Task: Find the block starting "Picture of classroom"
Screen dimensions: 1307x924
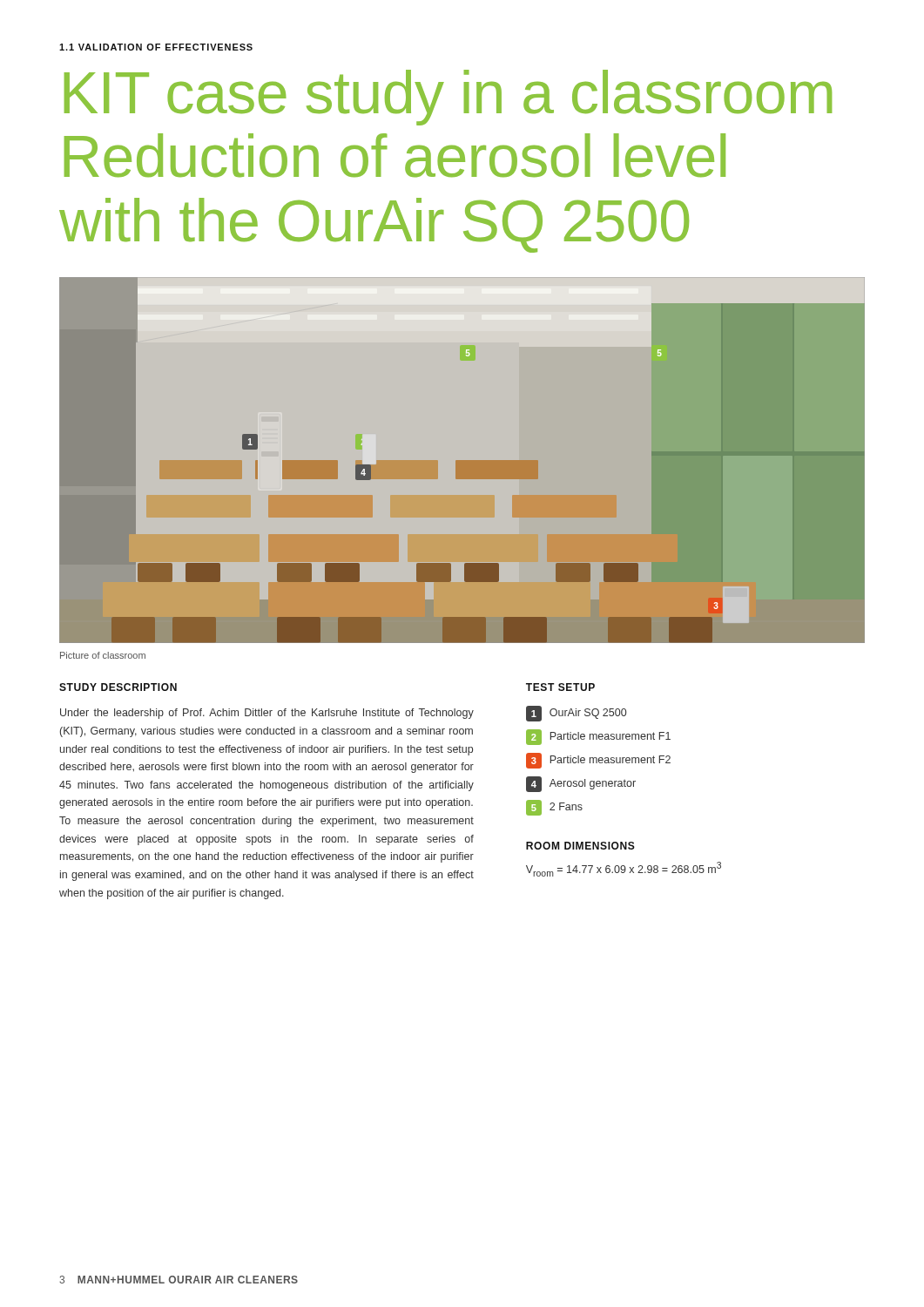Action: [x=103, y=655]
